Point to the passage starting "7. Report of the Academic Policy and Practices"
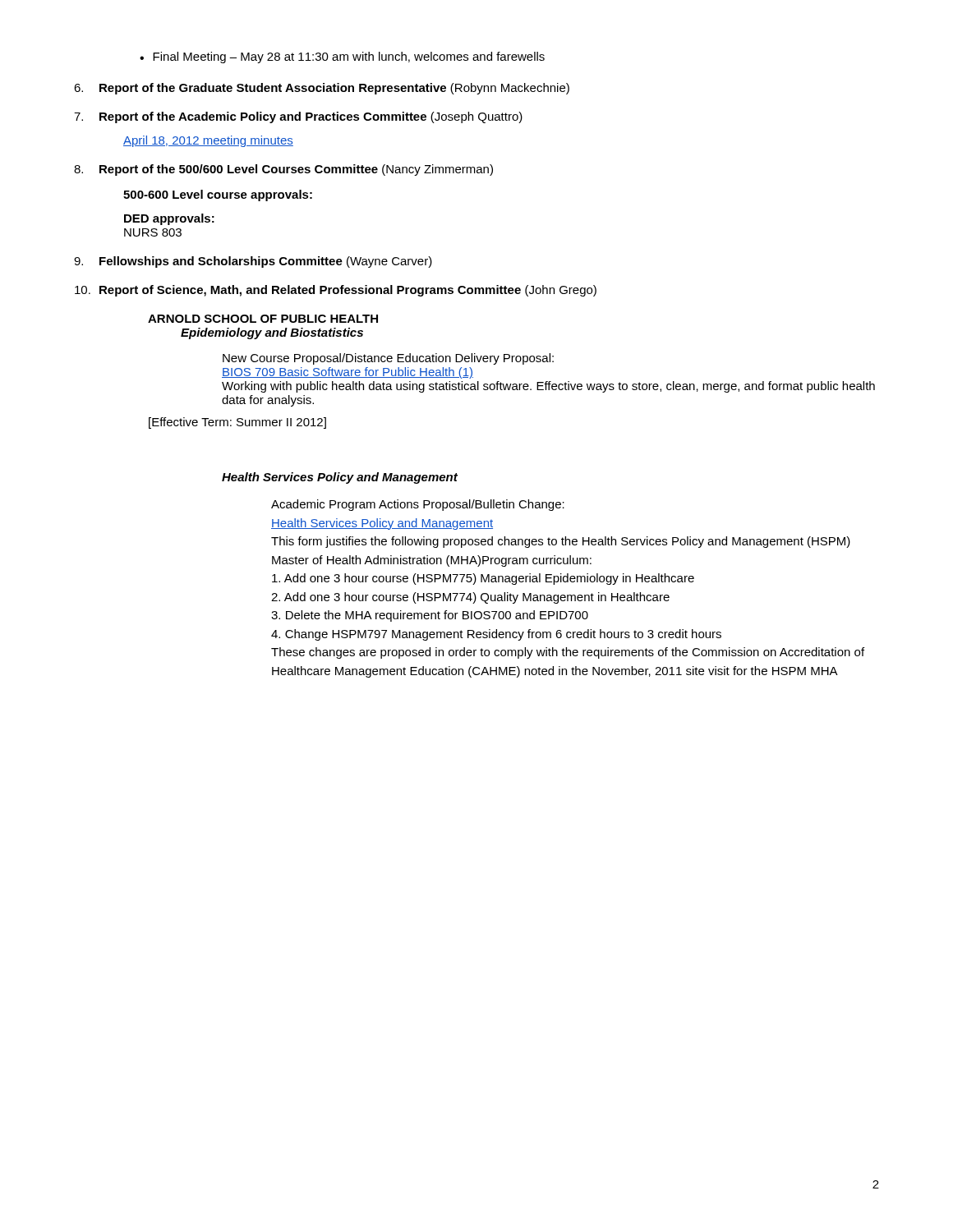The height and width of the screenshot is (1232, 953). pos(298,116)
